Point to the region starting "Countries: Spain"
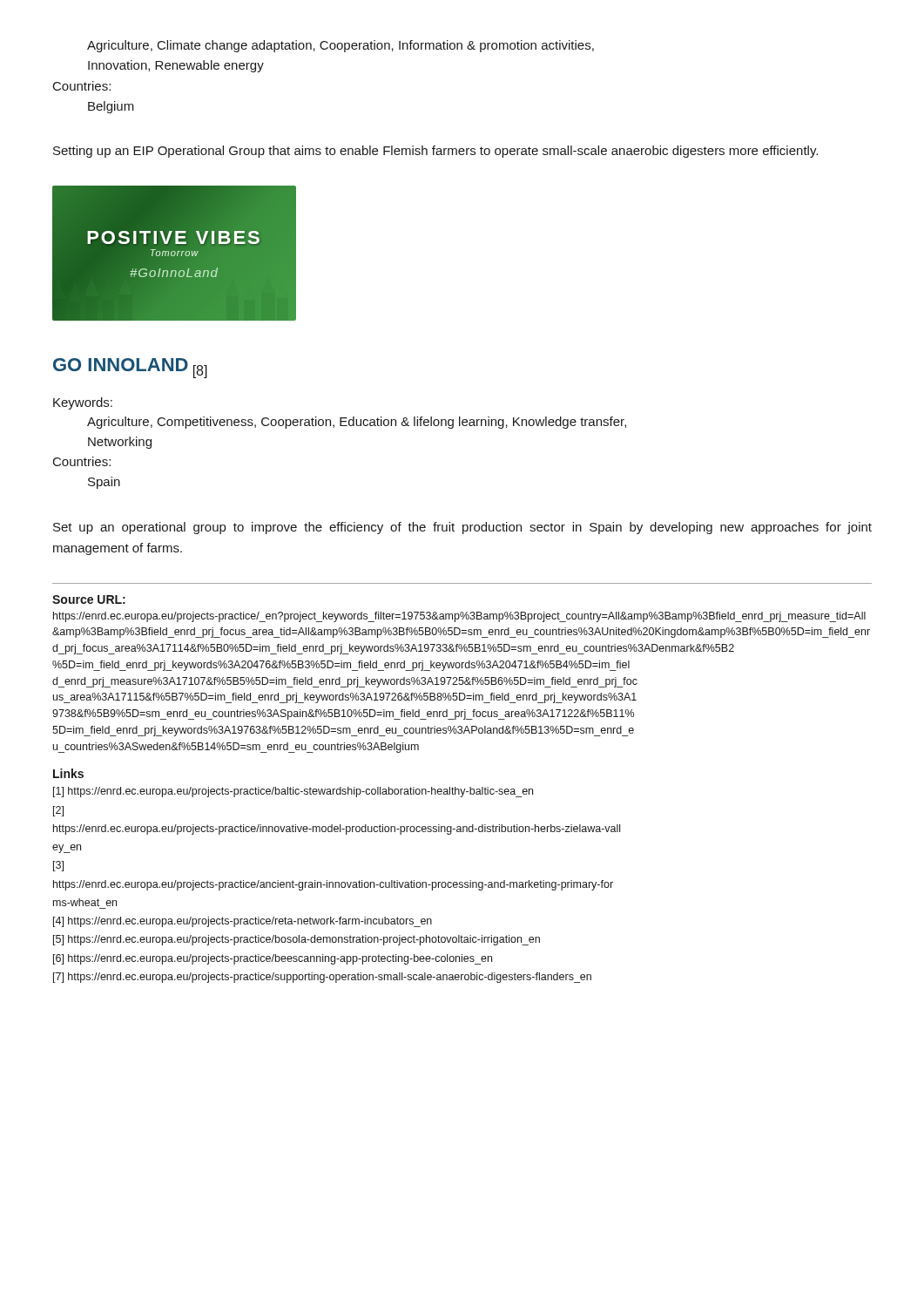Screen dimensions: 1307x924 [x=86, y=473]
